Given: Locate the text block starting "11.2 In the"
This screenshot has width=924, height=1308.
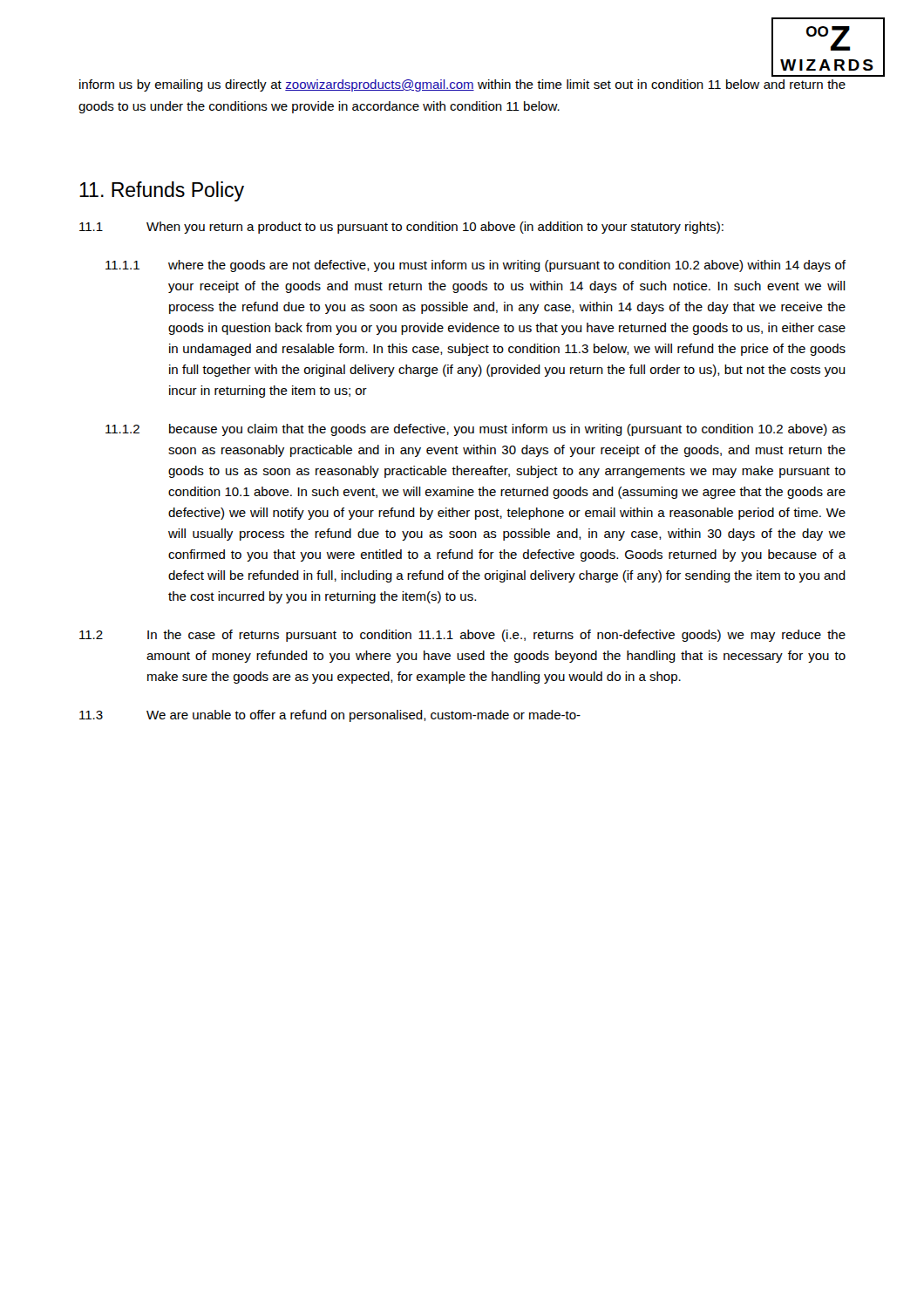Looking at the screenshot, I should point(462,655).
